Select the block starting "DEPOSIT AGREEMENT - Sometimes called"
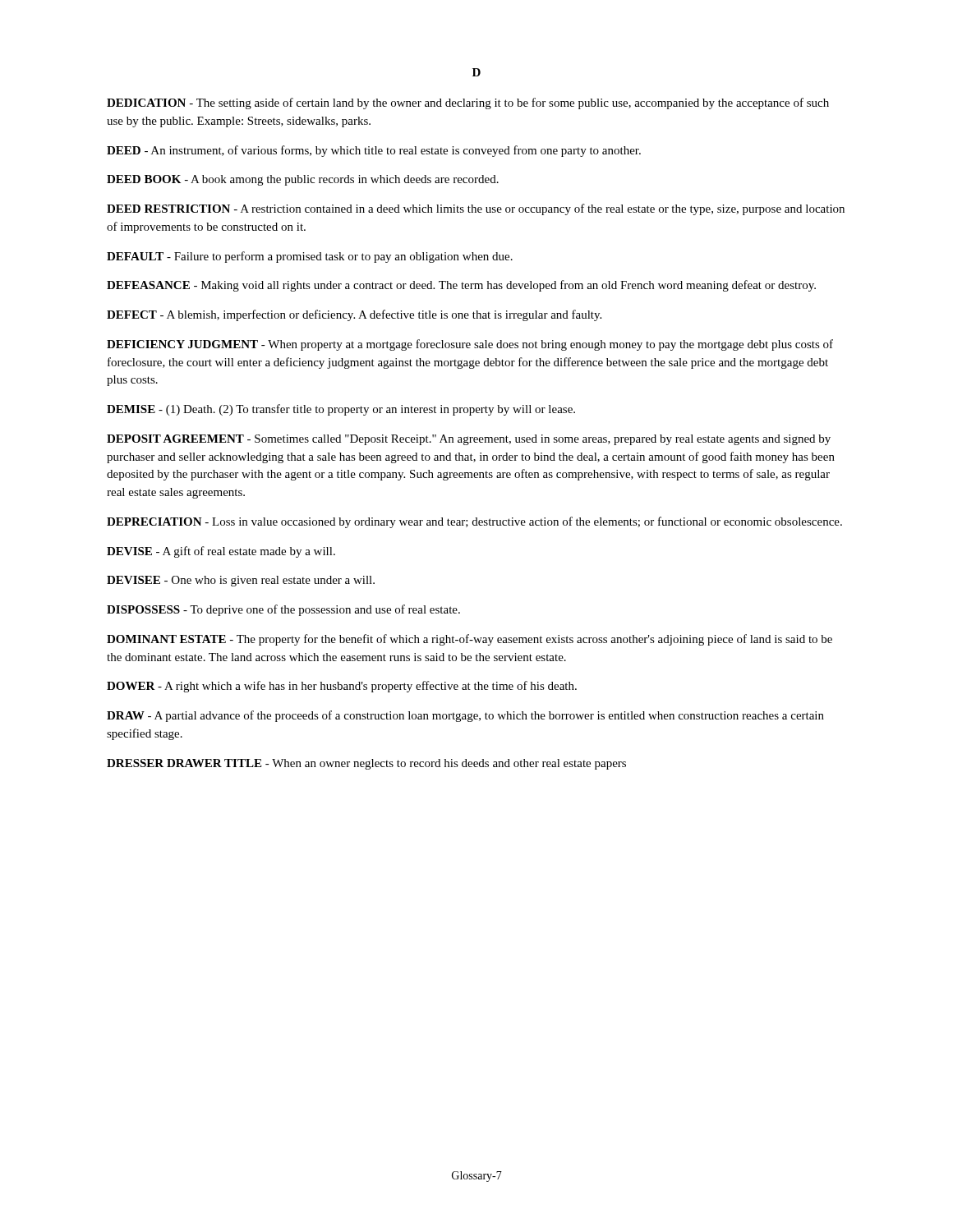Viewport: 953px width, 1232px height. tap(471, 465)
